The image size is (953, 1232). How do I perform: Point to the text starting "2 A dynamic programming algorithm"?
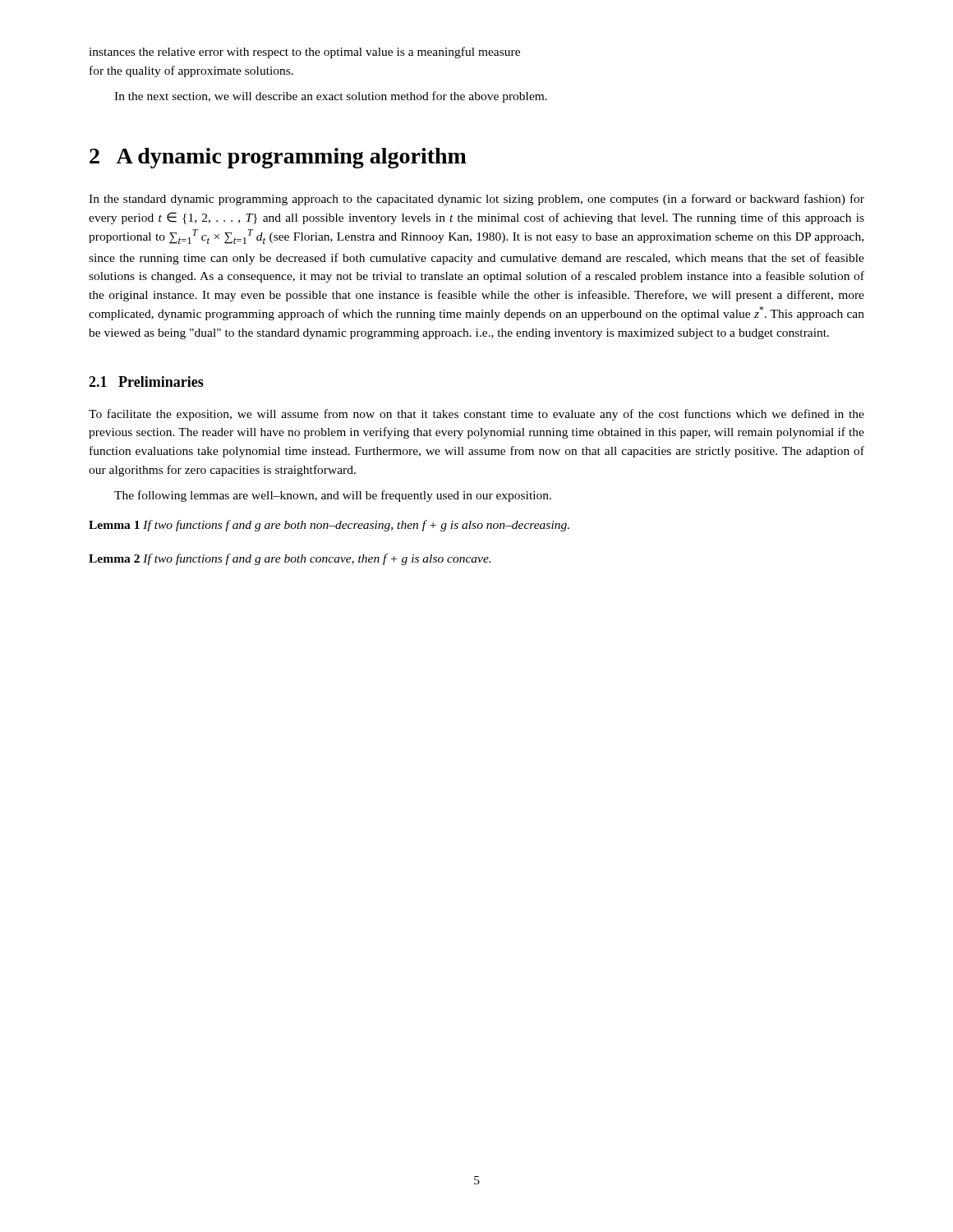click(x=278, y=156)
